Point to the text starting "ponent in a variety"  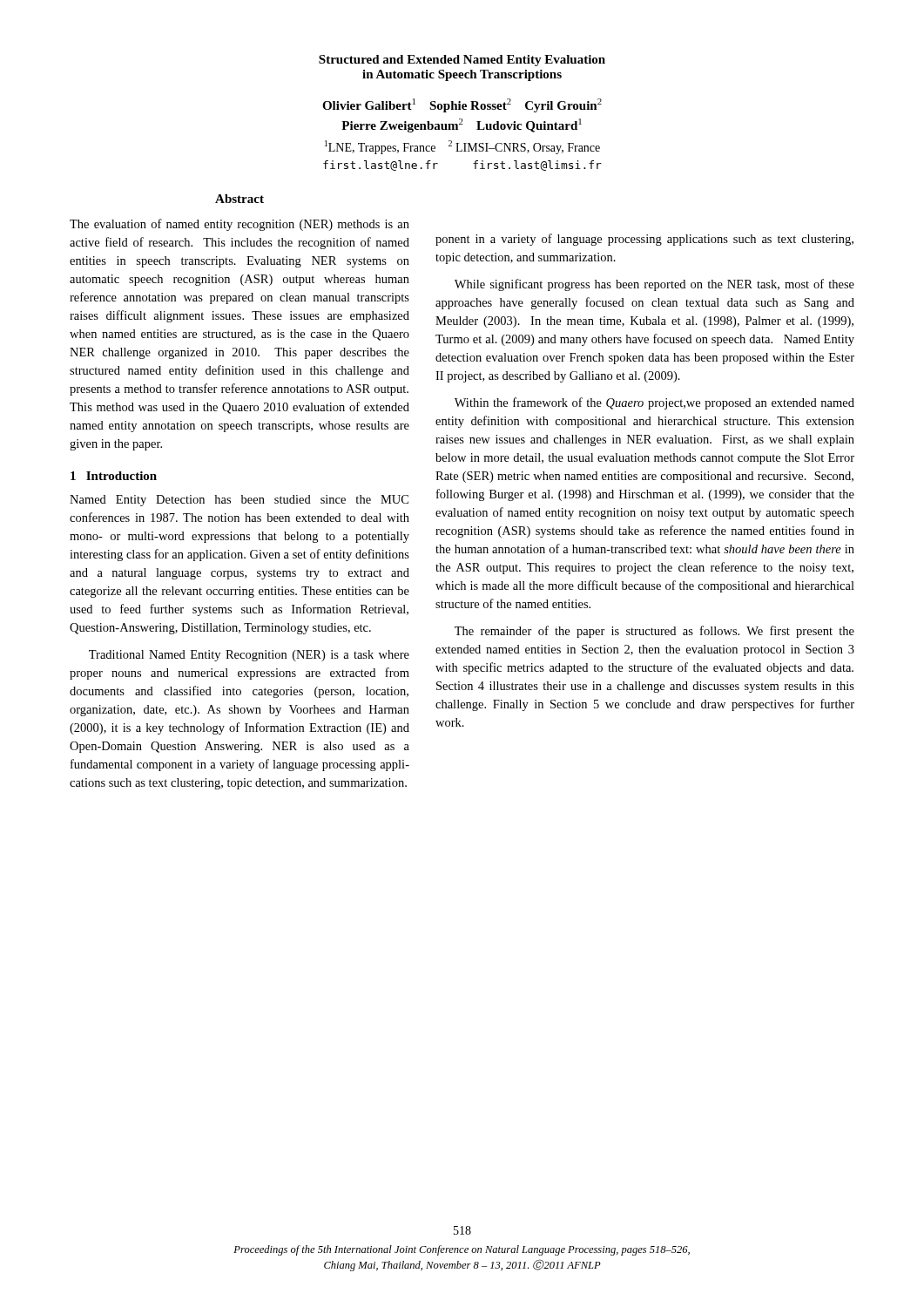[645, 481]
